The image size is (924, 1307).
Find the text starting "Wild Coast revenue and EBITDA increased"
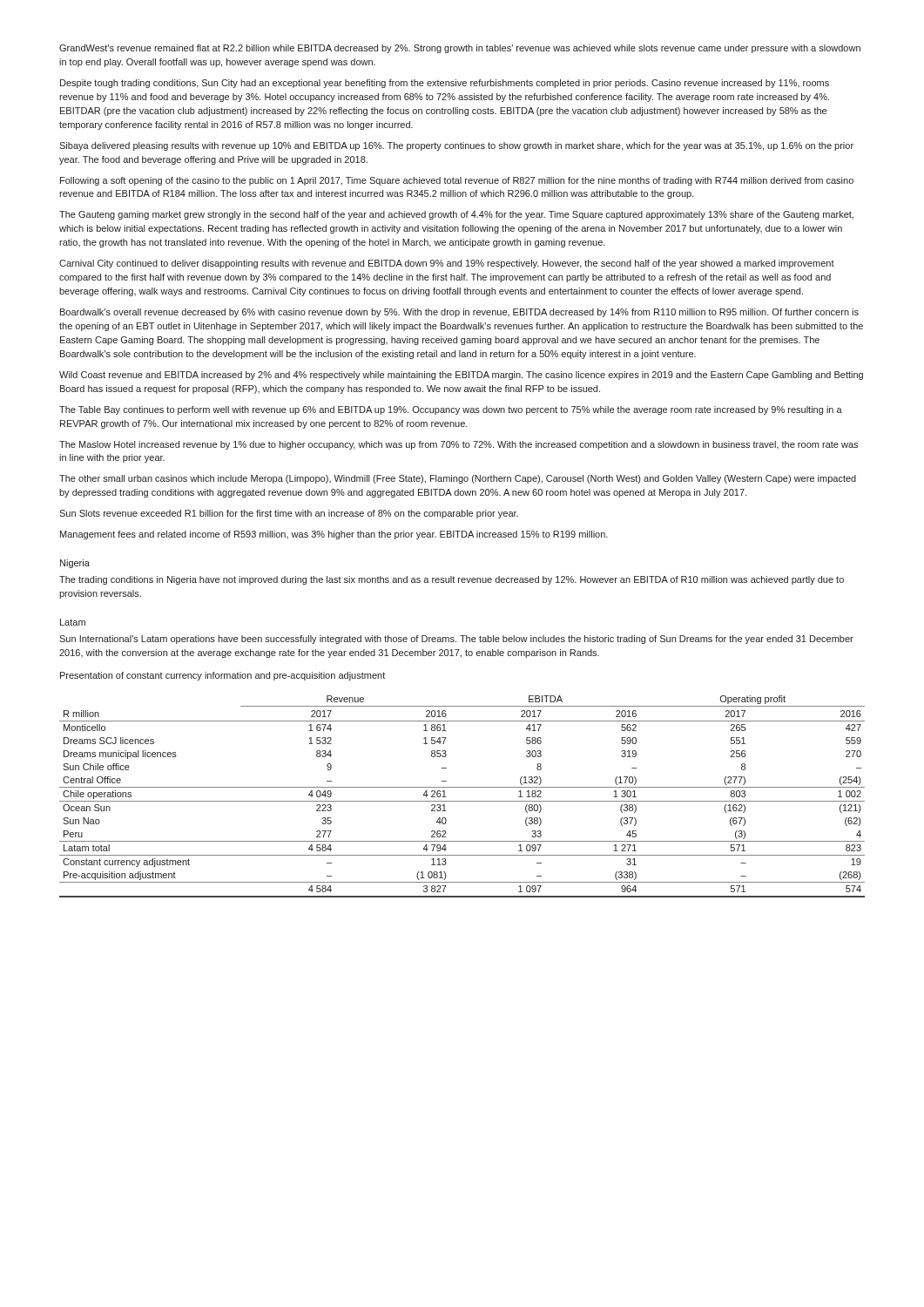point(462,382)
